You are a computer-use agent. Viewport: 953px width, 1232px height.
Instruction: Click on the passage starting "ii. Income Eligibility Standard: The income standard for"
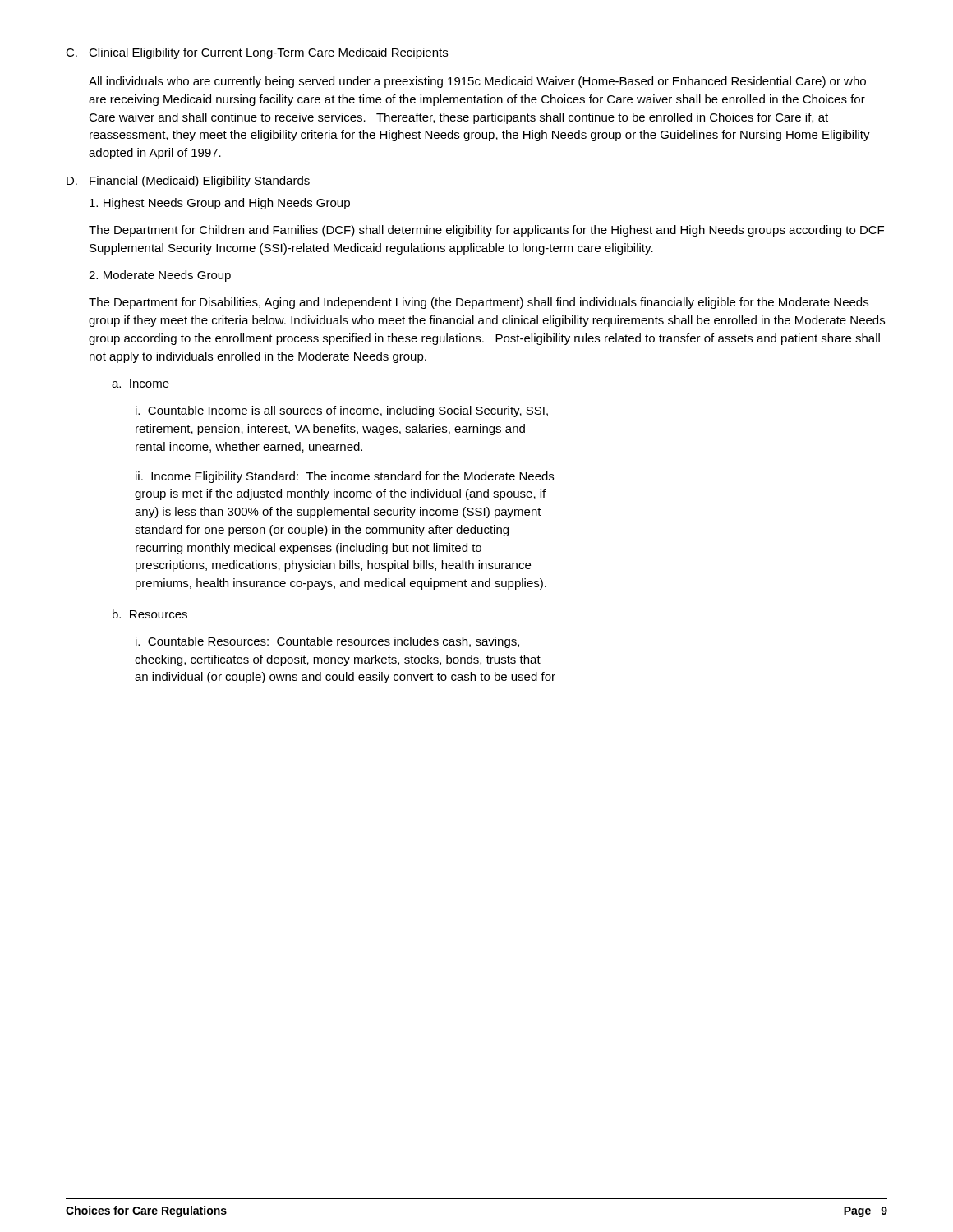[345, 529]
